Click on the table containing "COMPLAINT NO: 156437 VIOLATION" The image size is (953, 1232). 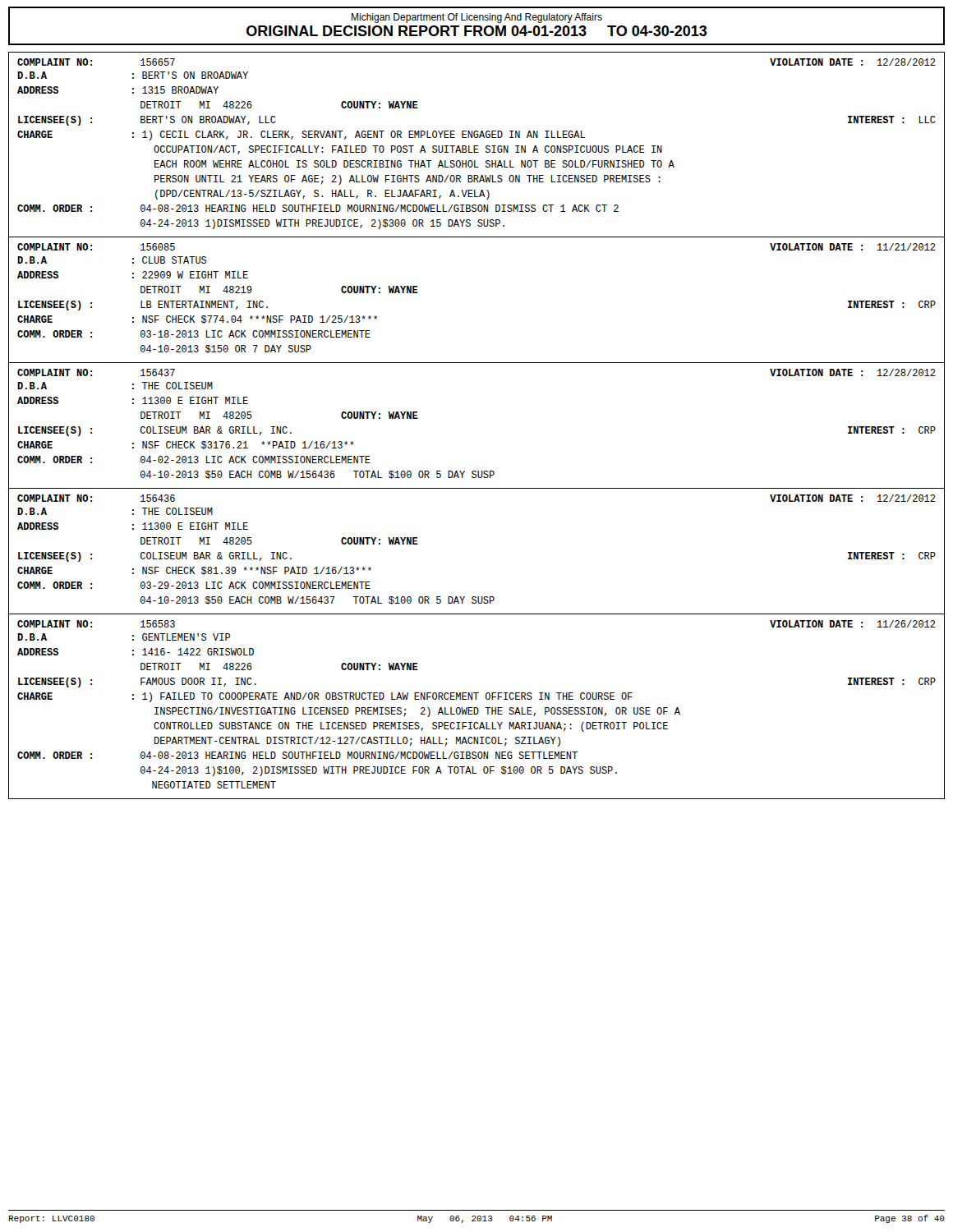point(476,426)
